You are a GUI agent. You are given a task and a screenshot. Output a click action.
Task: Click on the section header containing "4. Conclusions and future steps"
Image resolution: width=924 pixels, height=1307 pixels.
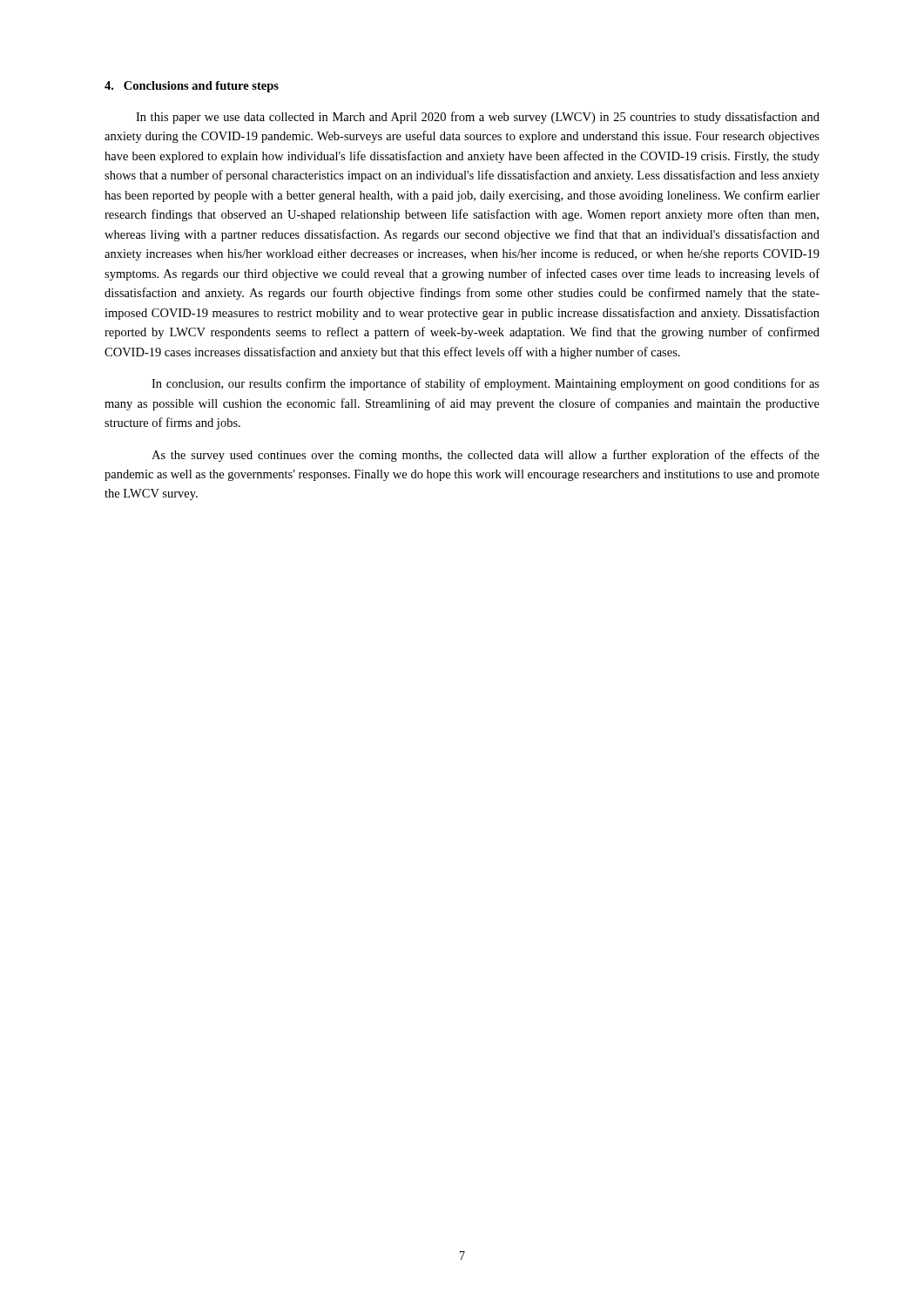(x=192, y=85)
